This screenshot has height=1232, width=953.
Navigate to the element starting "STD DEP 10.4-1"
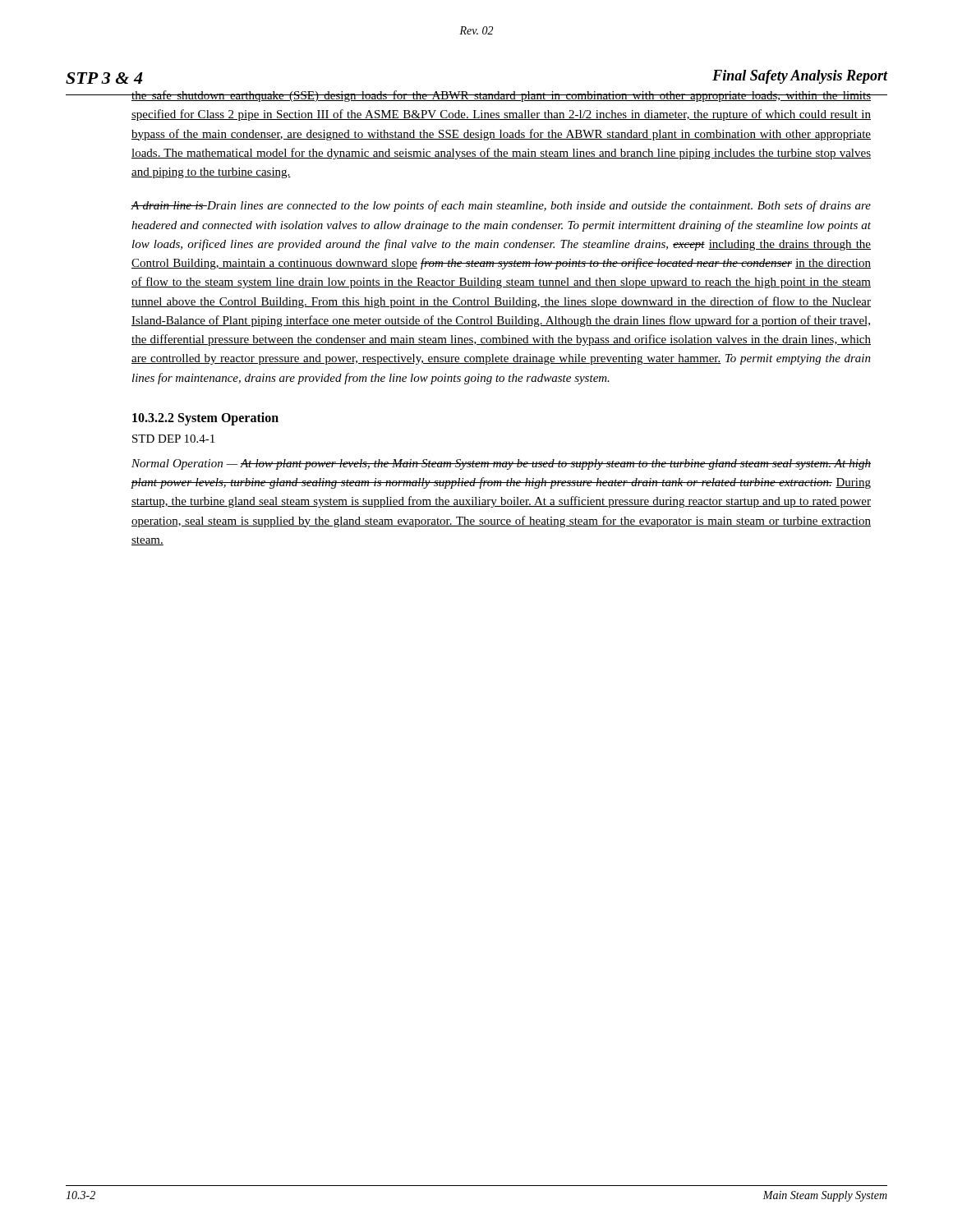tap(173, 438)
